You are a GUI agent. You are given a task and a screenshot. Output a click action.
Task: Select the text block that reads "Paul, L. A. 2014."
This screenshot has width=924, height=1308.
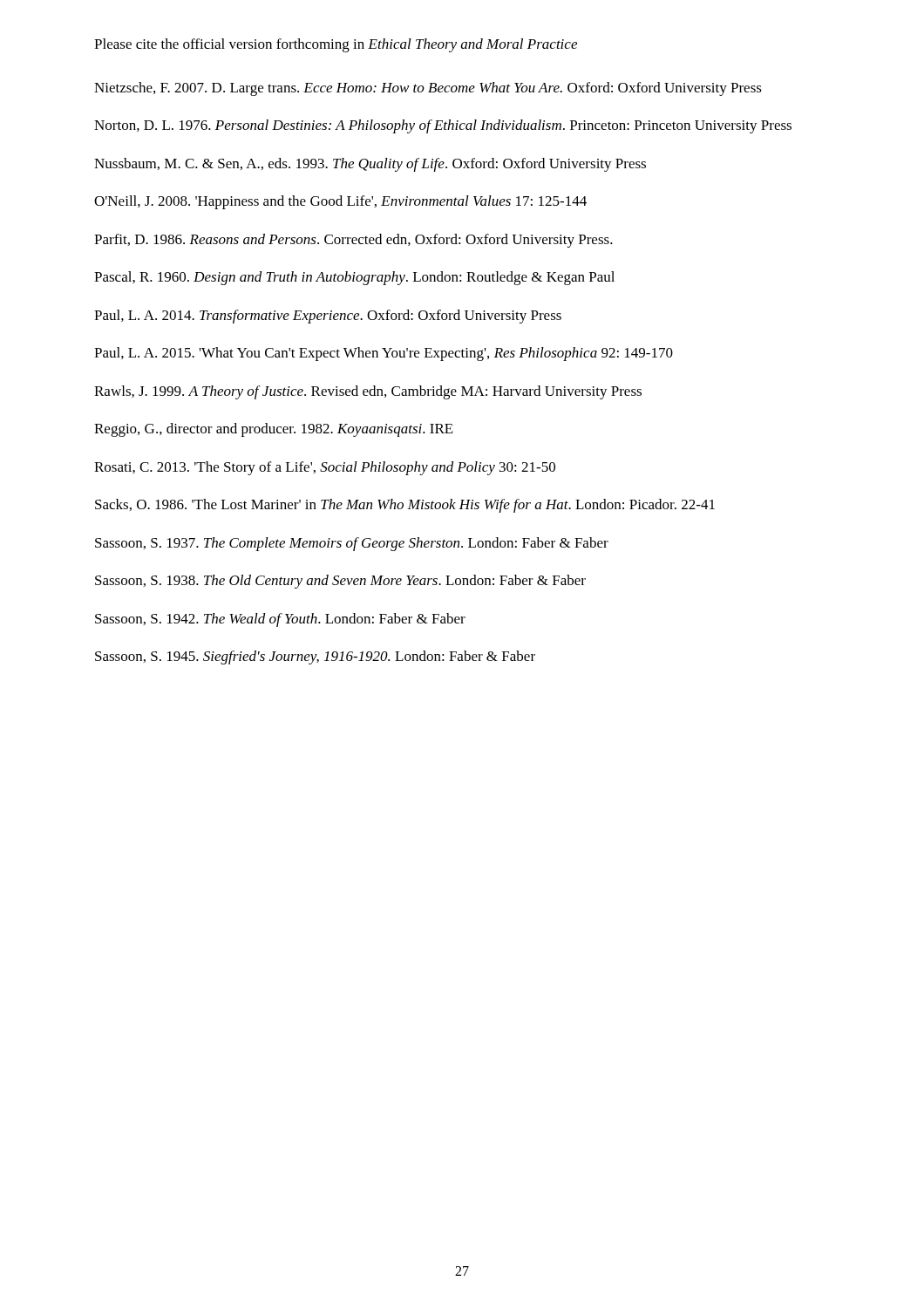tap(328, 315)
